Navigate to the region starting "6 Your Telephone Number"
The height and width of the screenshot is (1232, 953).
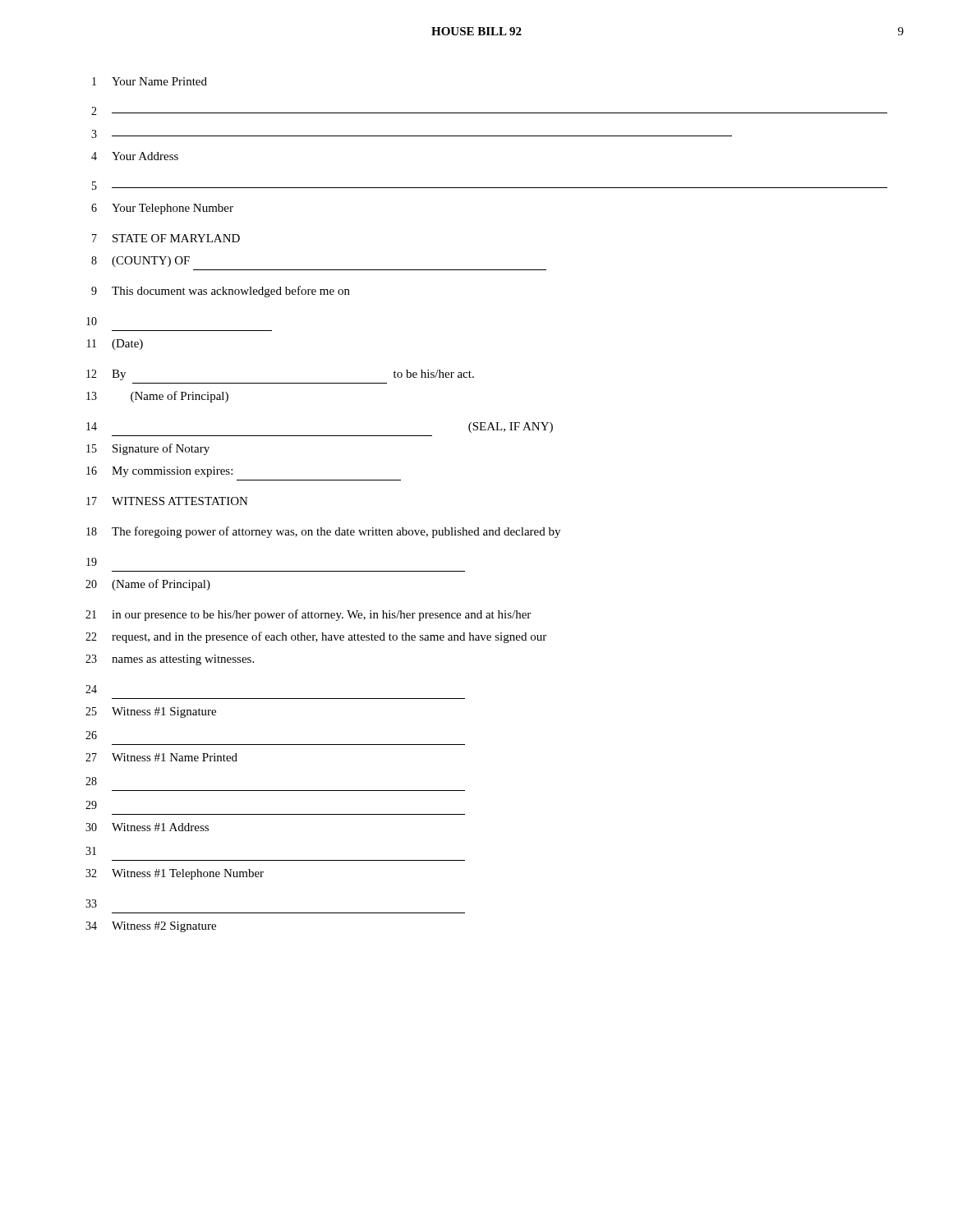pos(162,209)
